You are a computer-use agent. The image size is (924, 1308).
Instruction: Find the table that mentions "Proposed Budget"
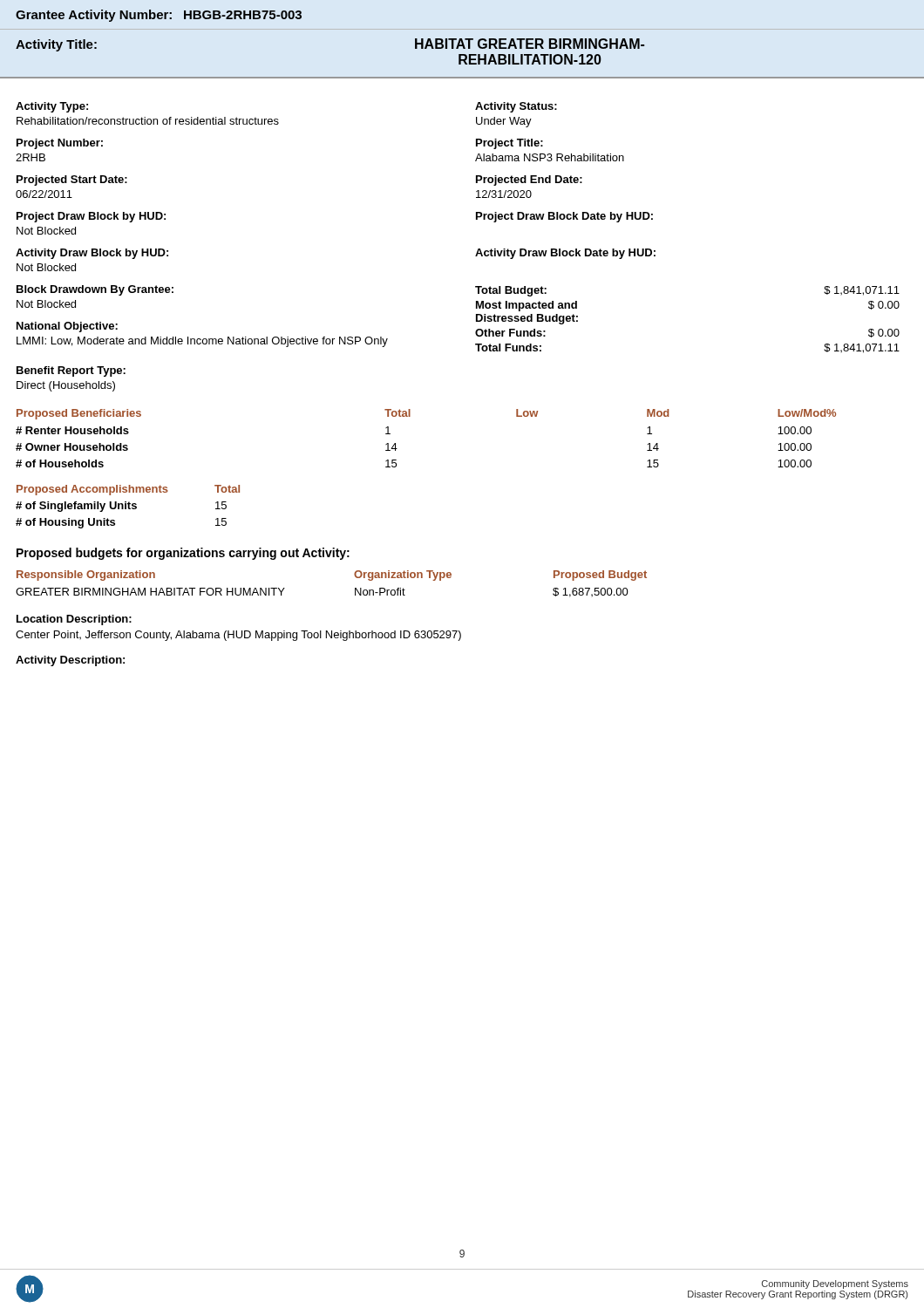(x=462, y=583)
